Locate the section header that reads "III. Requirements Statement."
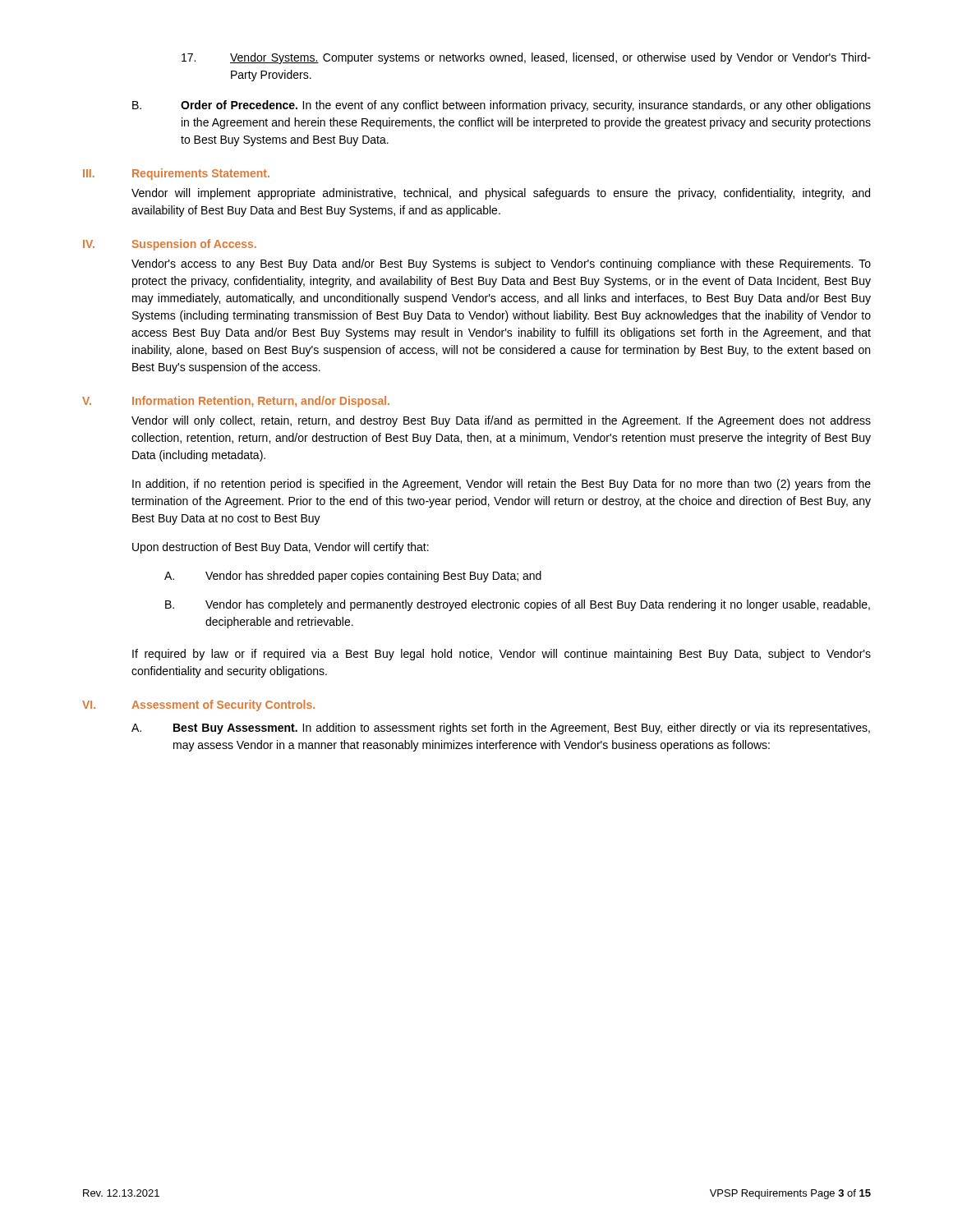This screenshot has width=953, height=1232. (176, 173)
